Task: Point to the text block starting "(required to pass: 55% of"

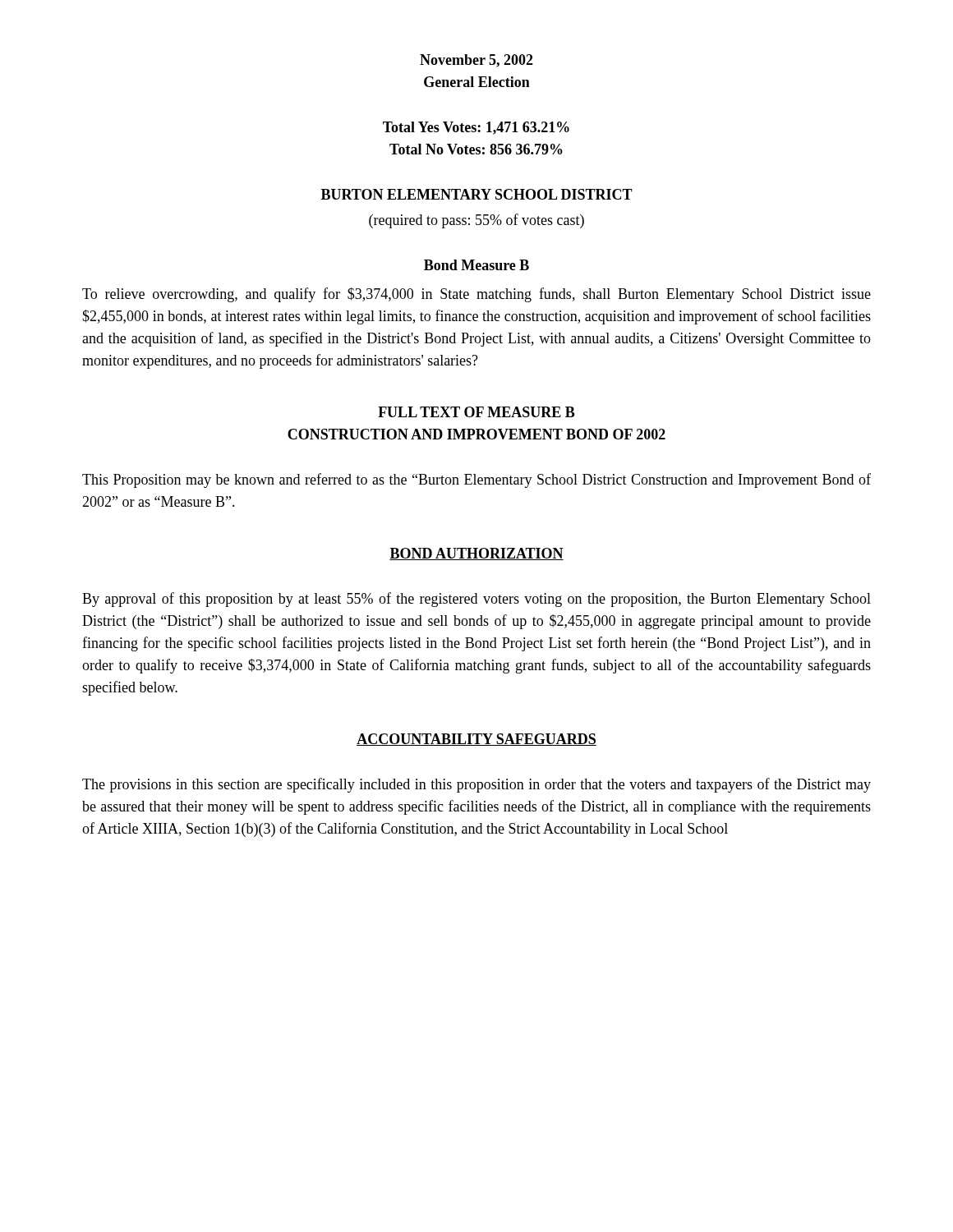Action: coord(476,221)
